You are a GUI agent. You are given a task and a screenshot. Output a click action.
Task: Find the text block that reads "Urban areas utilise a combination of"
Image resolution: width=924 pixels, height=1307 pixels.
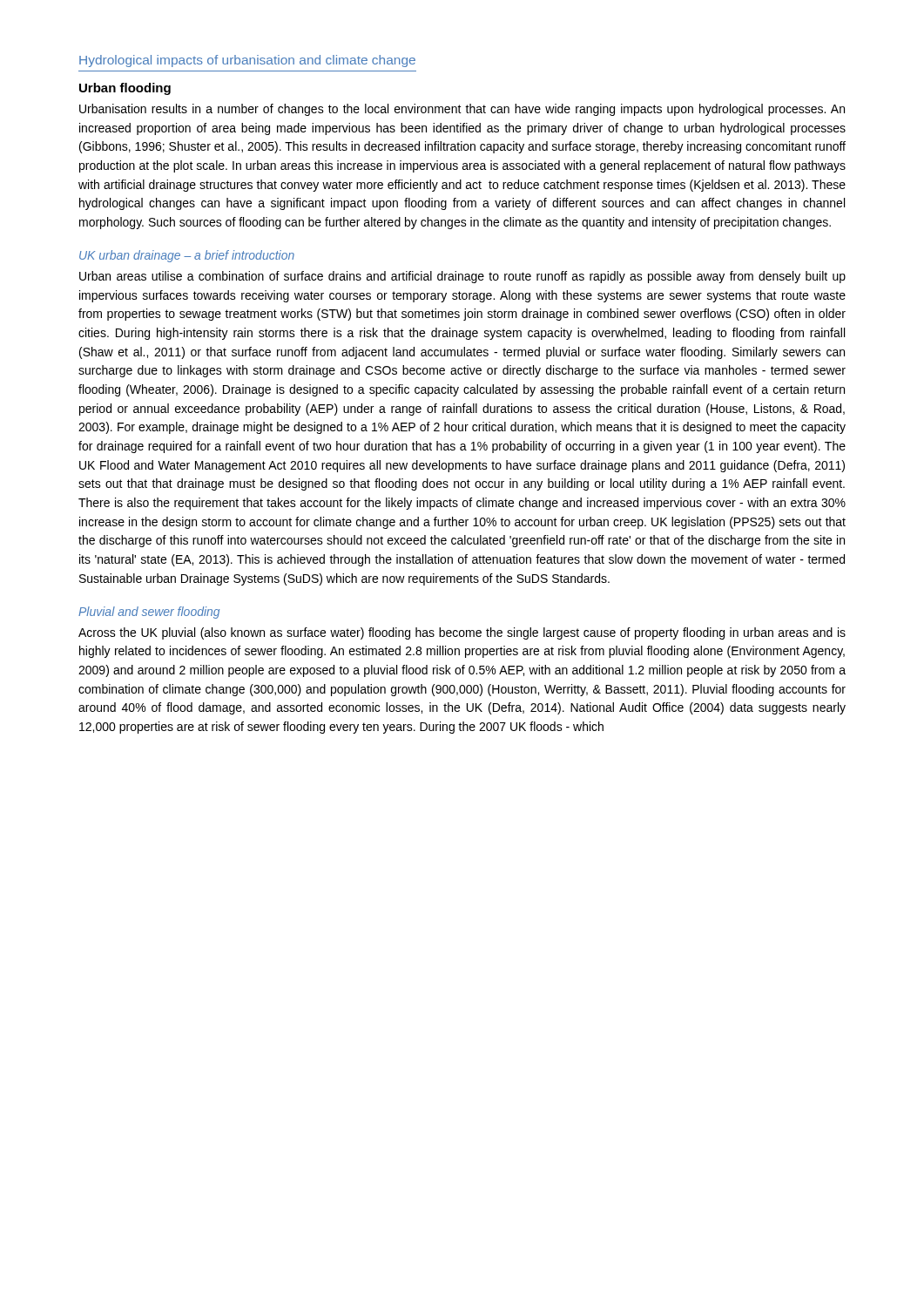462,428
